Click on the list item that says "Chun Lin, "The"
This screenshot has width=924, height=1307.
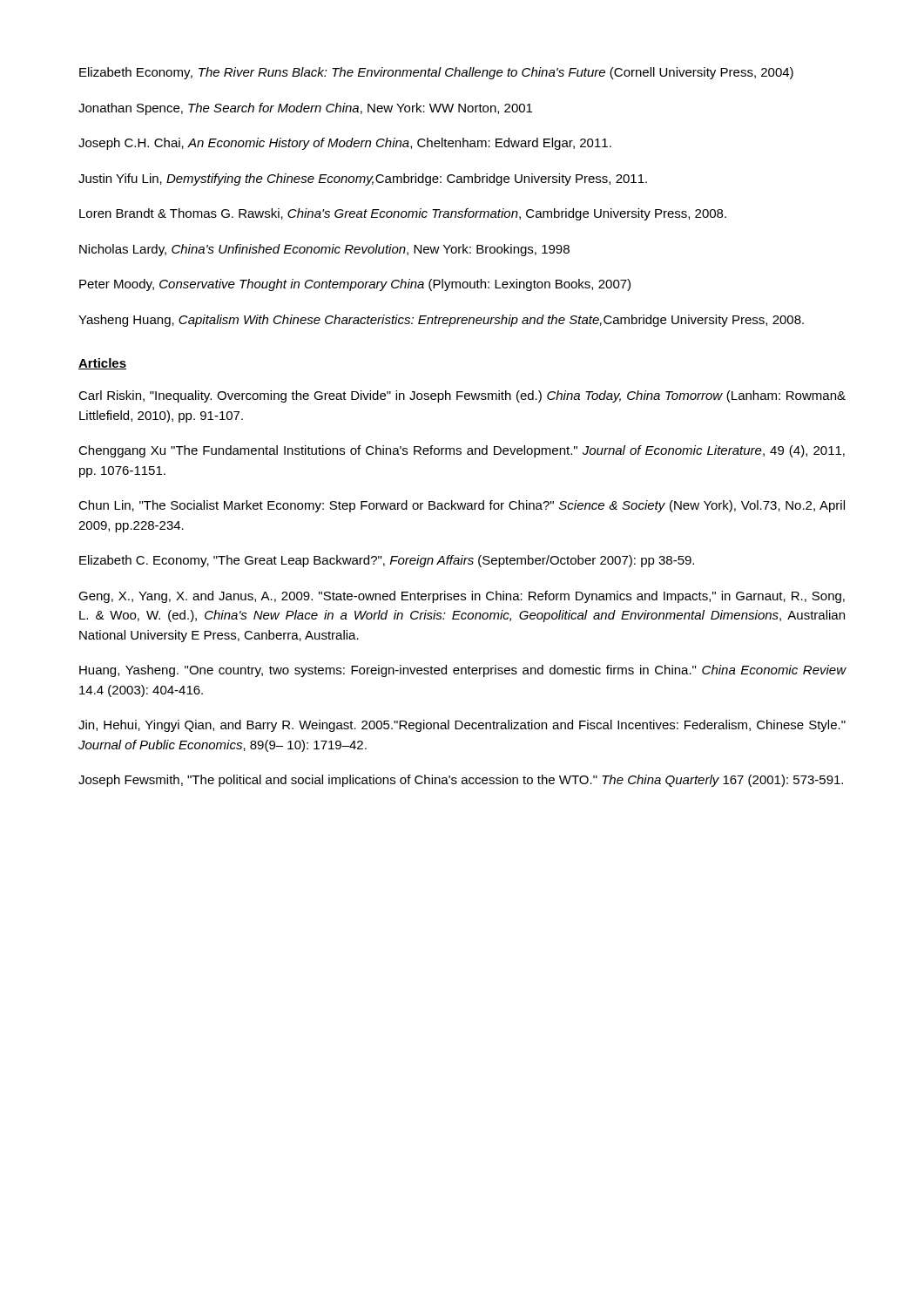(x=462, y=515)
